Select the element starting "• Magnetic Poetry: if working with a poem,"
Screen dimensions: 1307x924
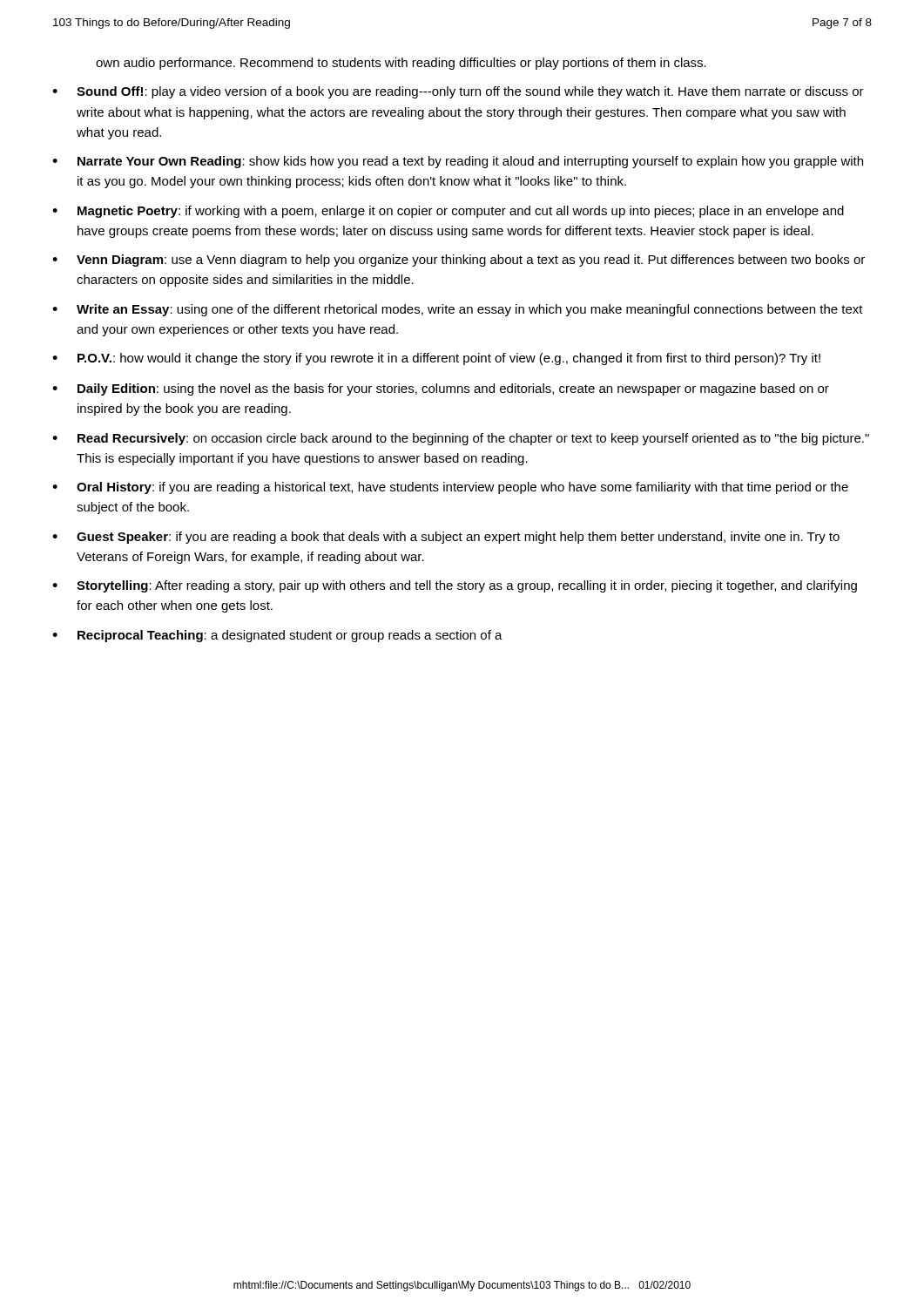point(462,220)
